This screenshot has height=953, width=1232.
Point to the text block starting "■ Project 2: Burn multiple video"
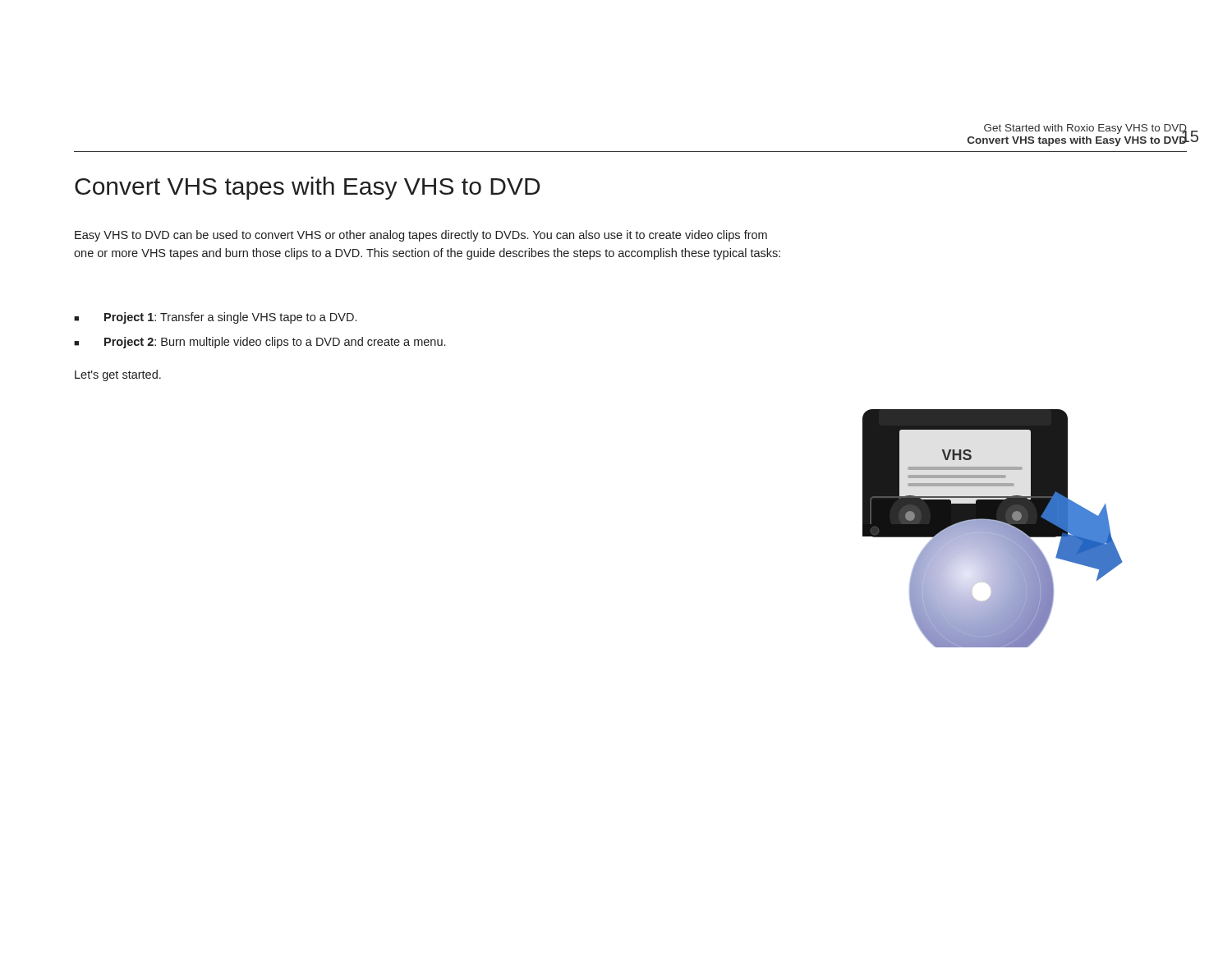pos(260,342)
